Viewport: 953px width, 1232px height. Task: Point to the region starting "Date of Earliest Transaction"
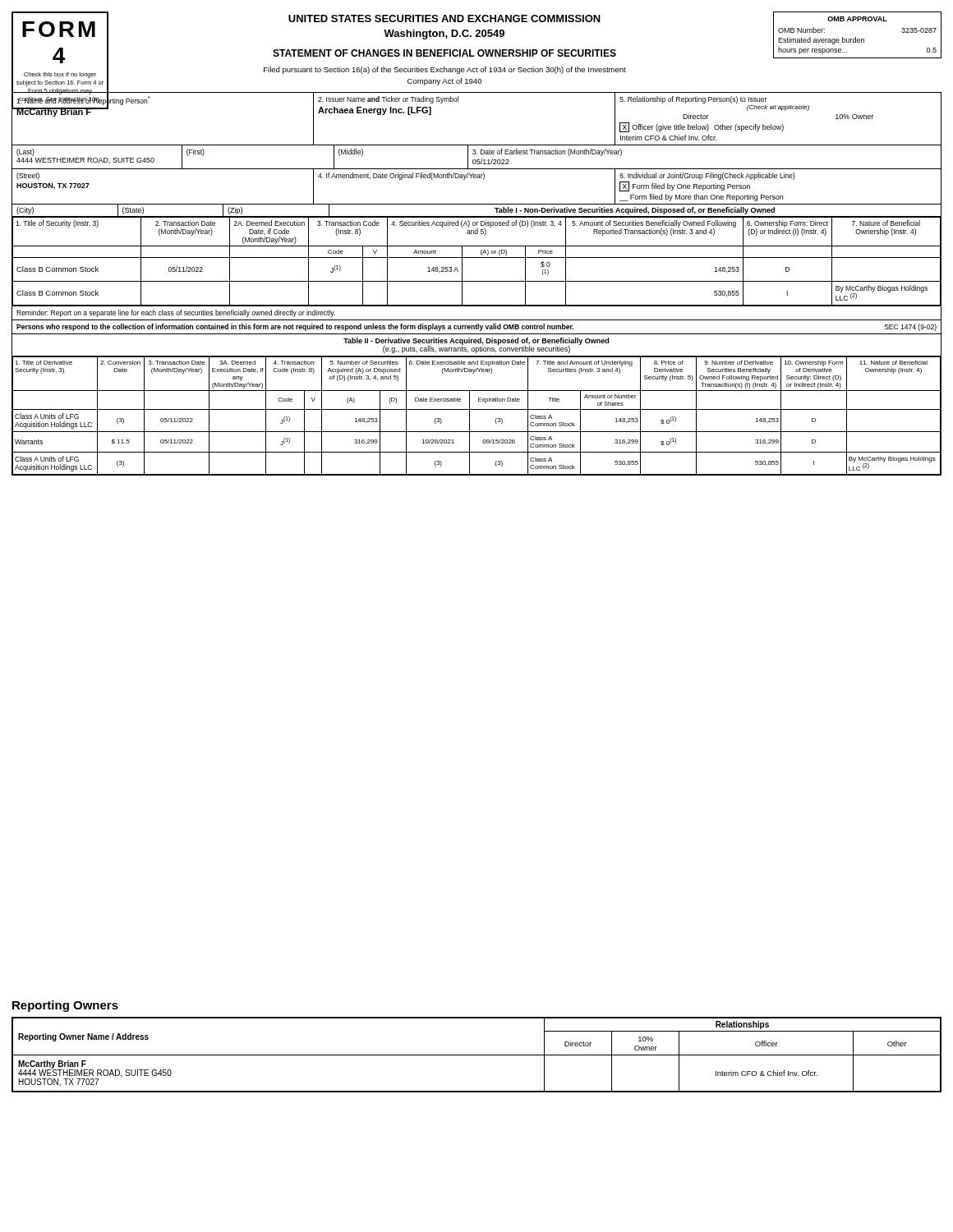[704, 157]
